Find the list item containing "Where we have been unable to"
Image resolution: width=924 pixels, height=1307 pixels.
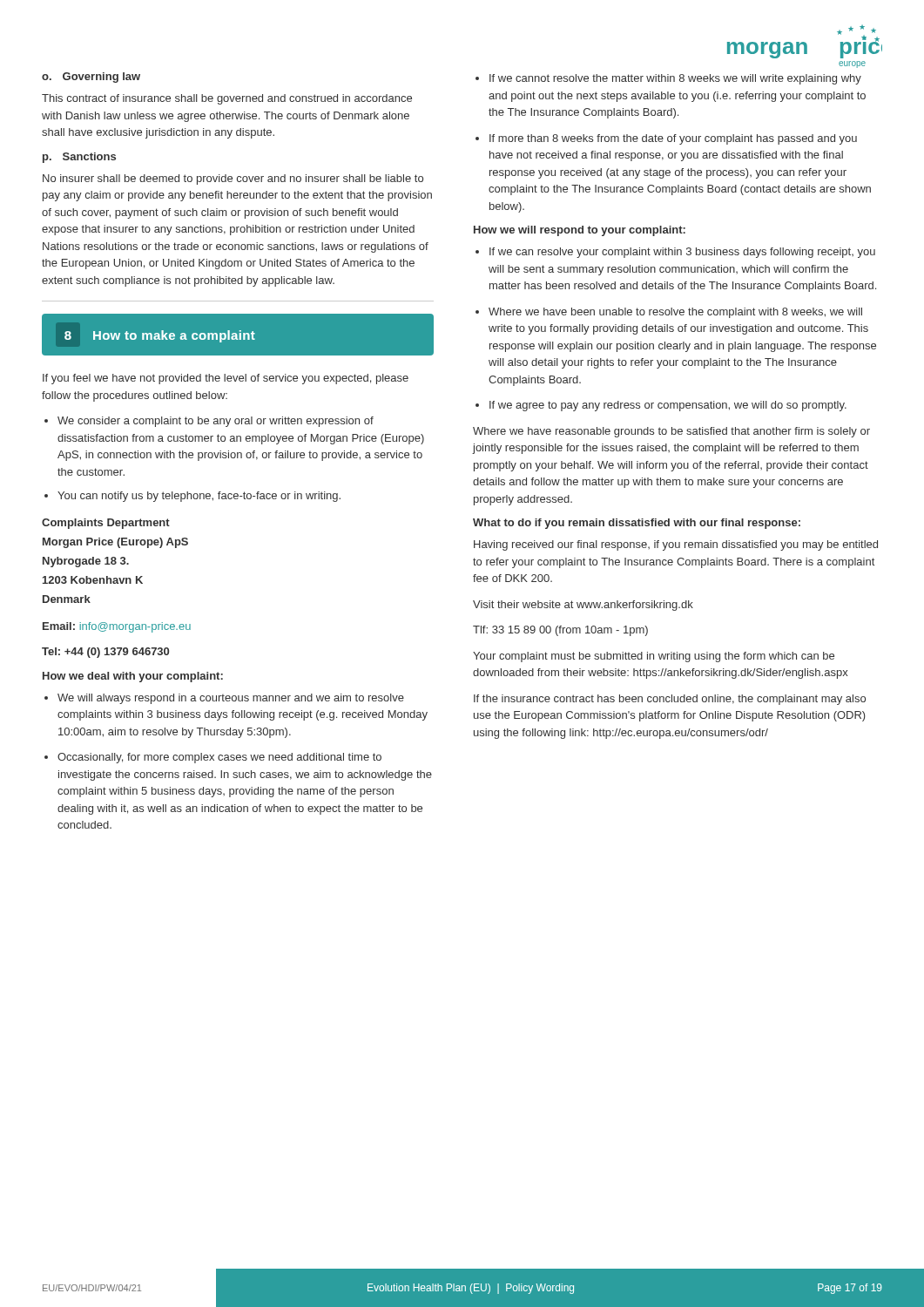click(x=678, y=345)
